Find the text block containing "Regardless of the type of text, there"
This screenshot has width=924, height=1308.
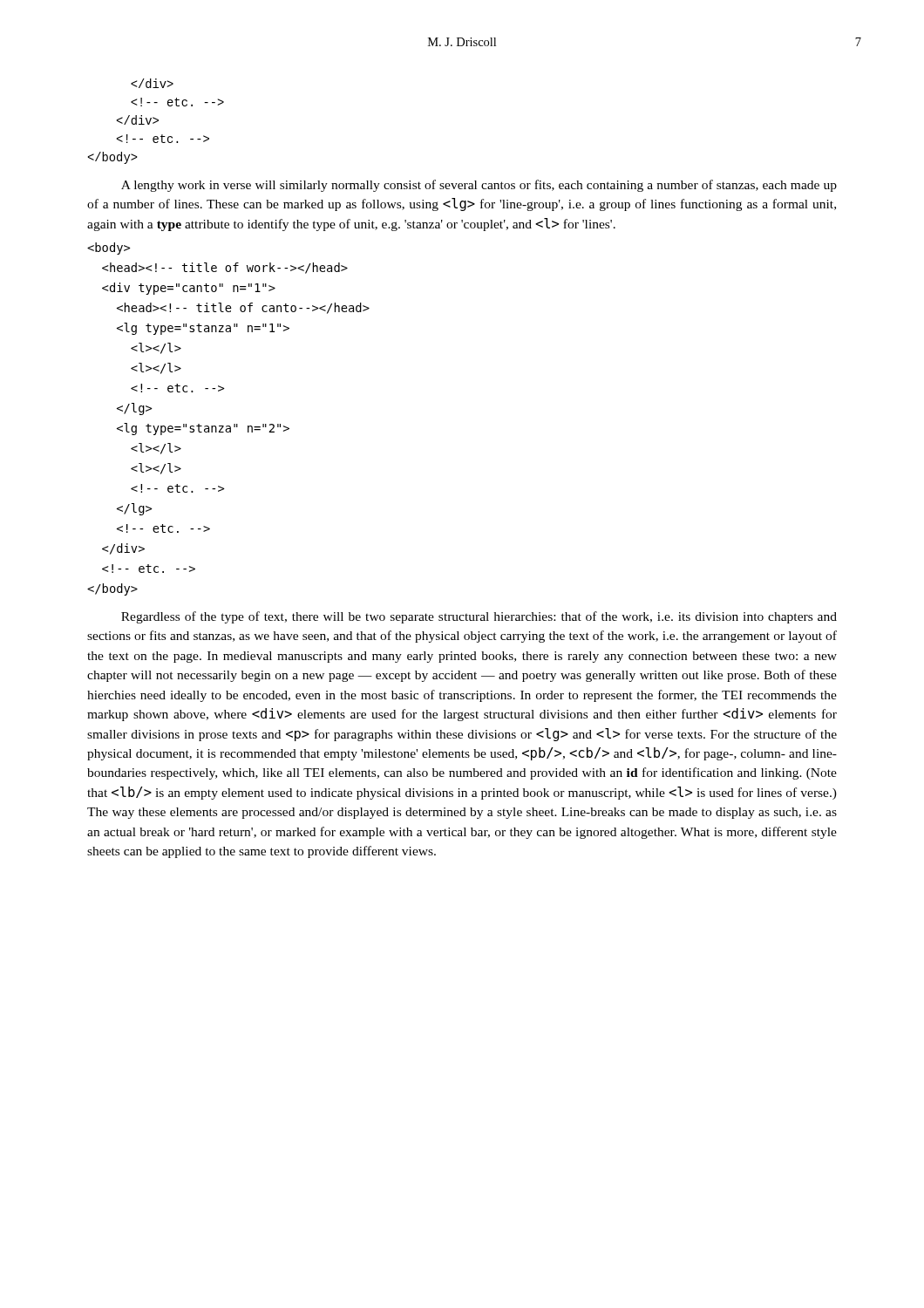pyautogui.click(x=462, y=734)
